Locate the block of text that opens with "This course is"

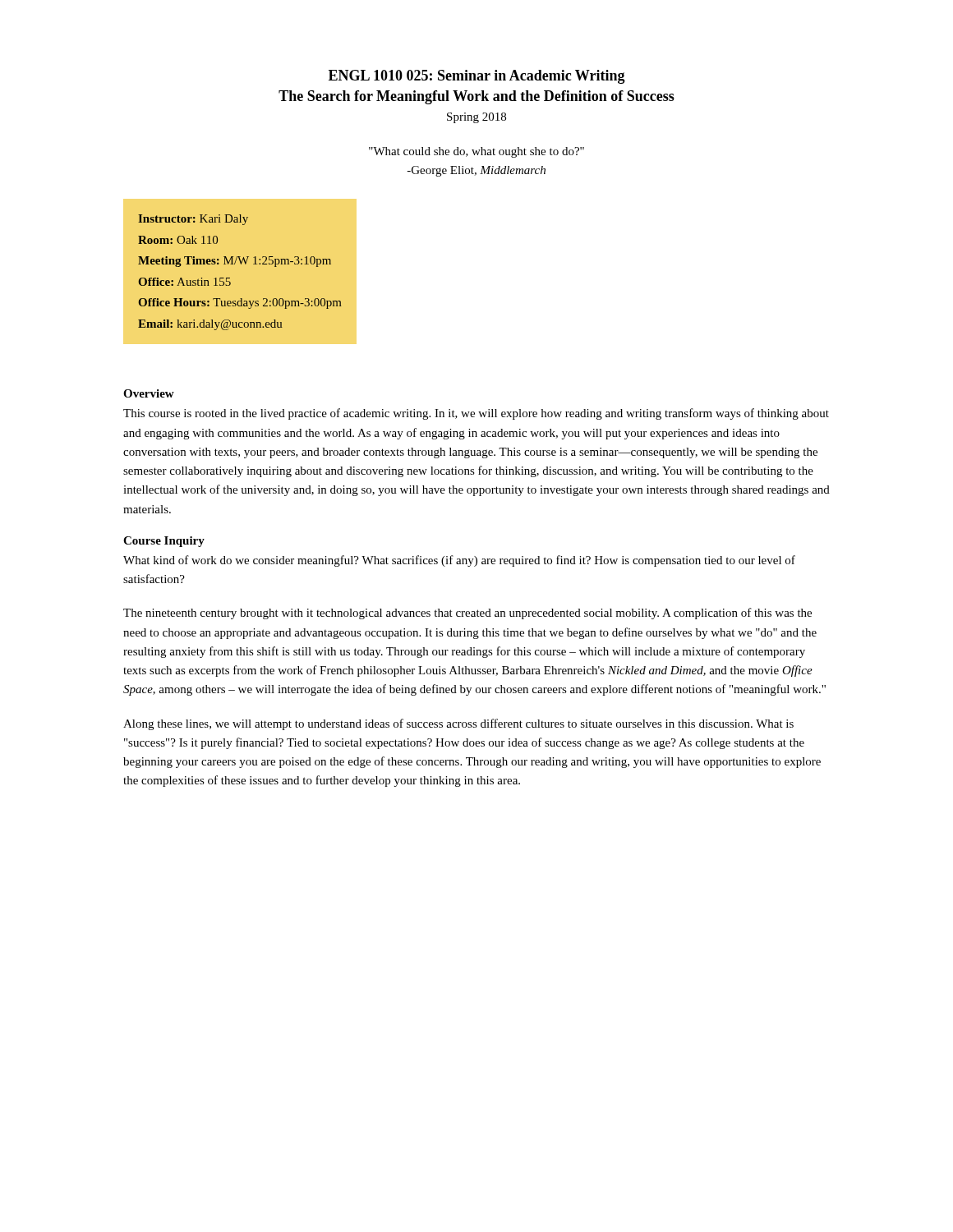pyautogui.click(x=476, y=461)
